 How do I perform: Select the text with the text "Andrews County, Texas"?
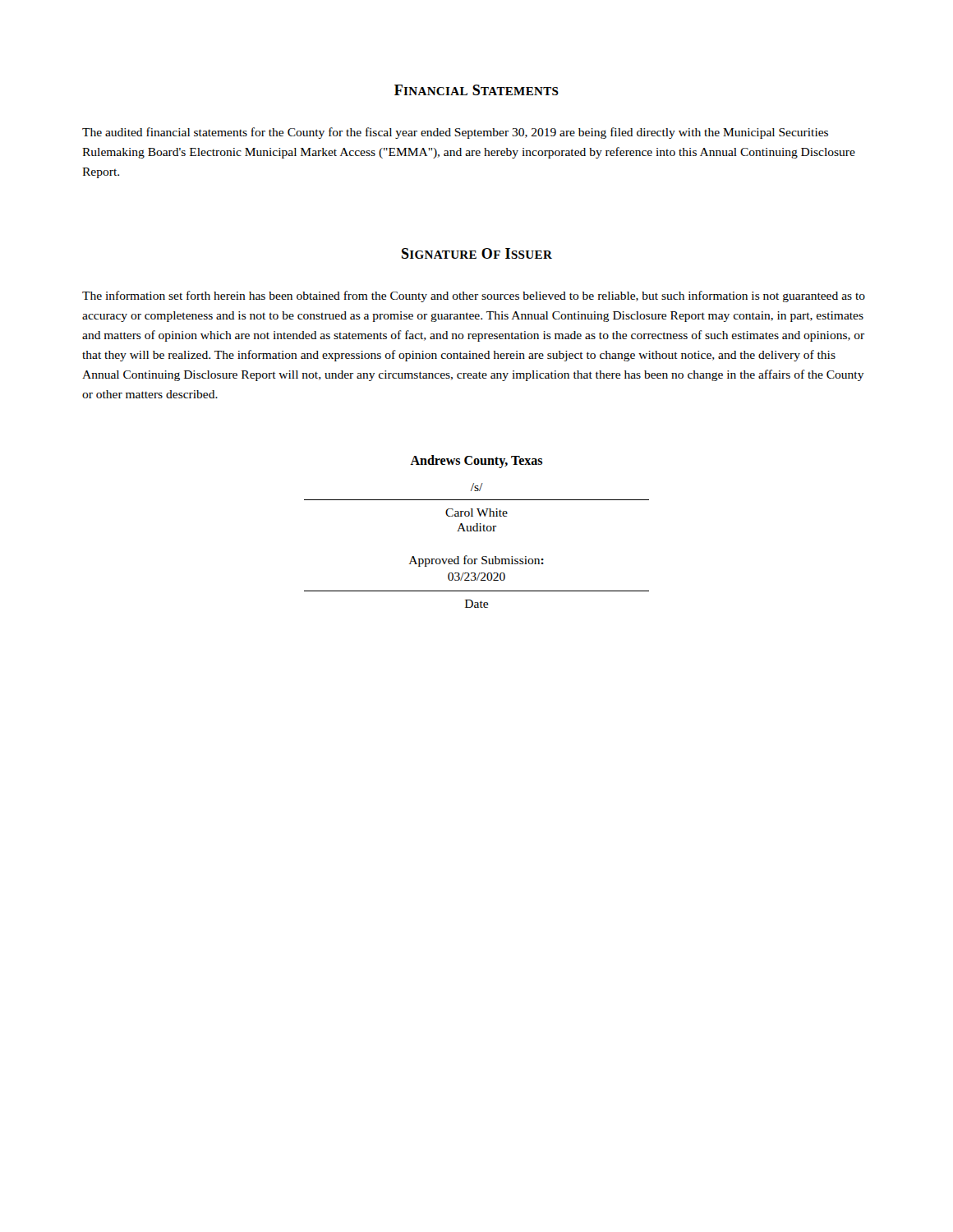pyautogui.click(x=476, y=460)
